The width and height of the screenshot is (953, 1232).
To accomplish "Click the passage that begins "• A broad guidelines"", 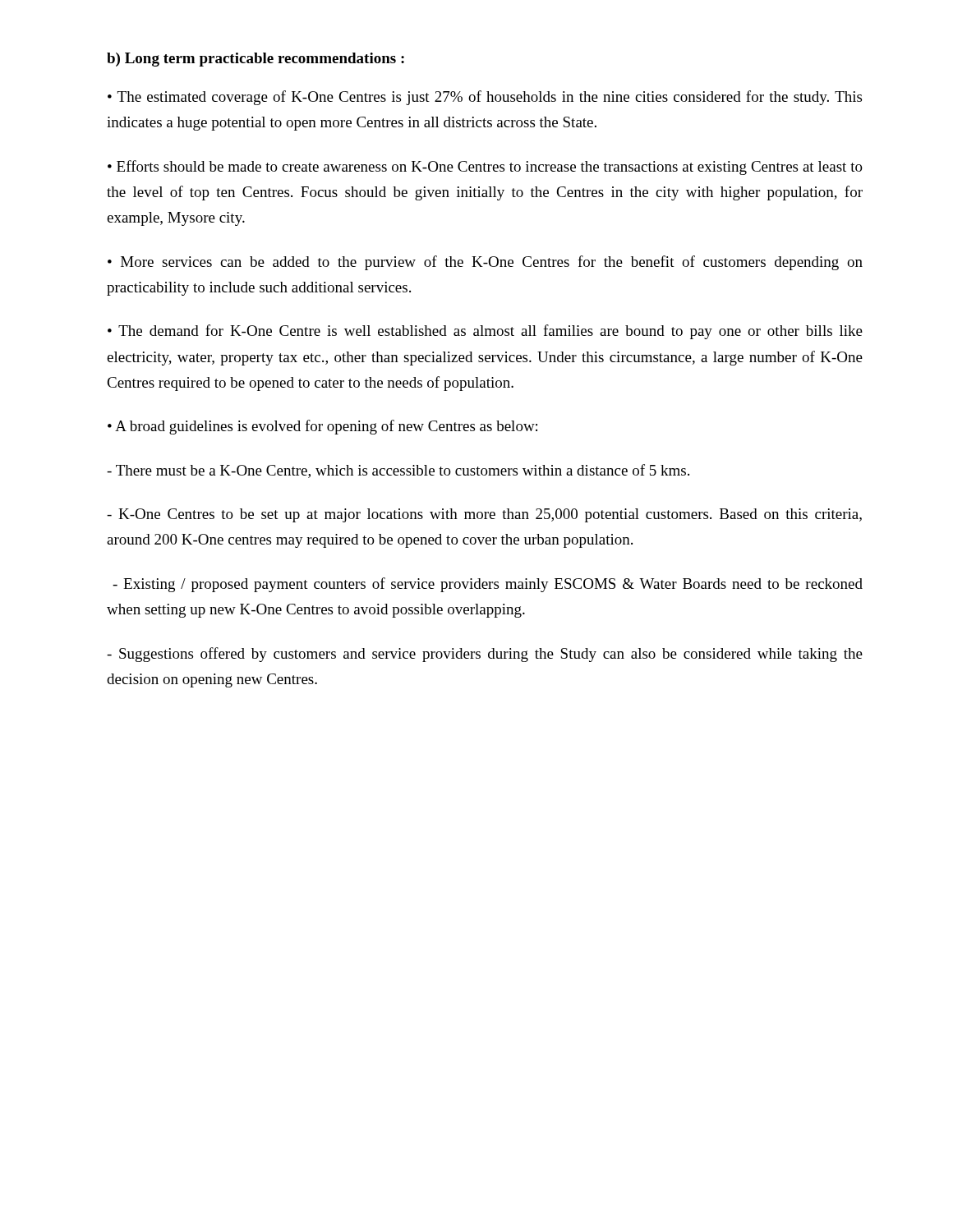I will tap(323, 426).
